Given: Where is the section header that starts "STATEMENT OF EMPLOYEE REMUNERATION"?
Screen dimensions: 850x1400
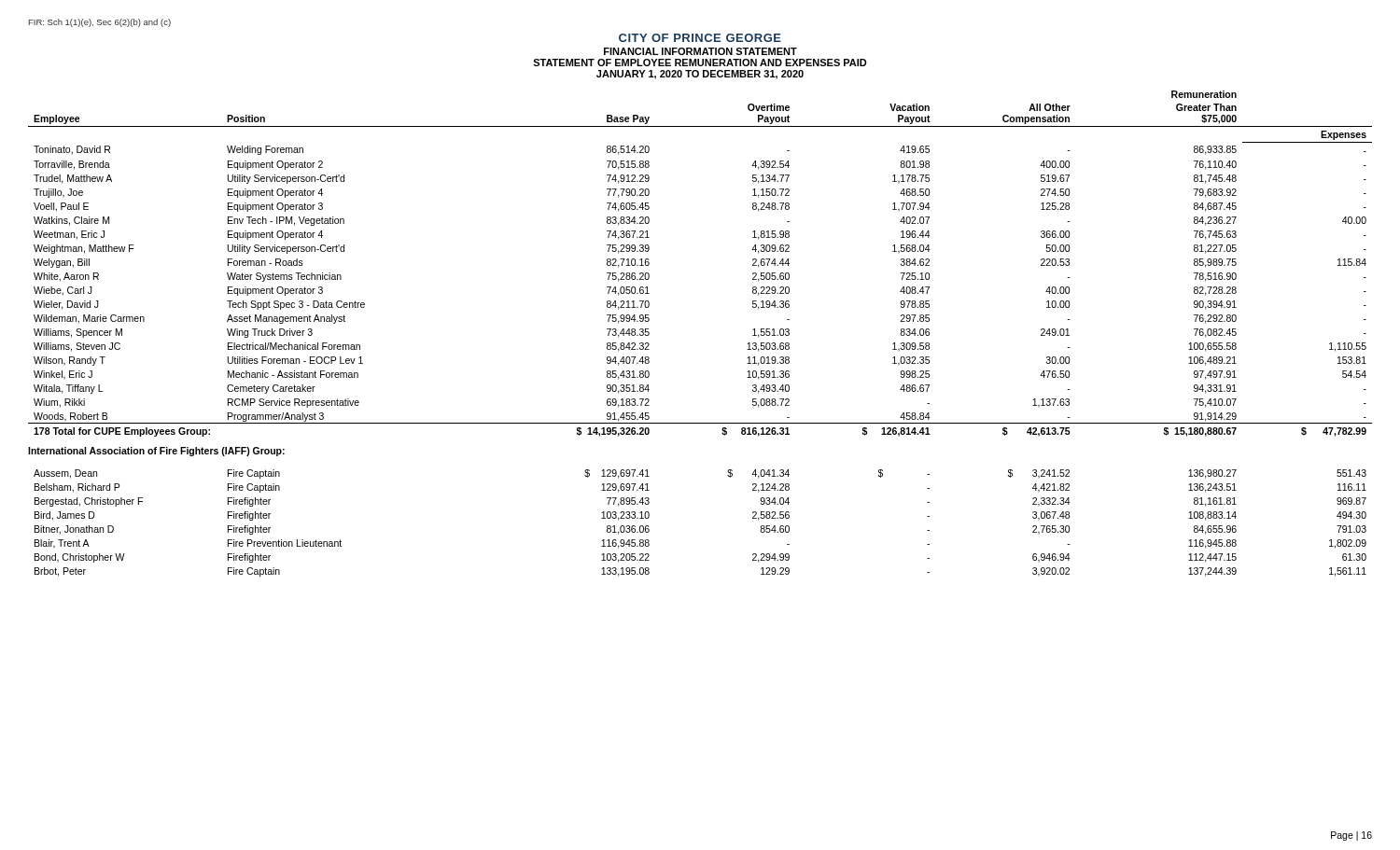Looking at the screenshot, I should pyautogui.click(x=700, y=63).
